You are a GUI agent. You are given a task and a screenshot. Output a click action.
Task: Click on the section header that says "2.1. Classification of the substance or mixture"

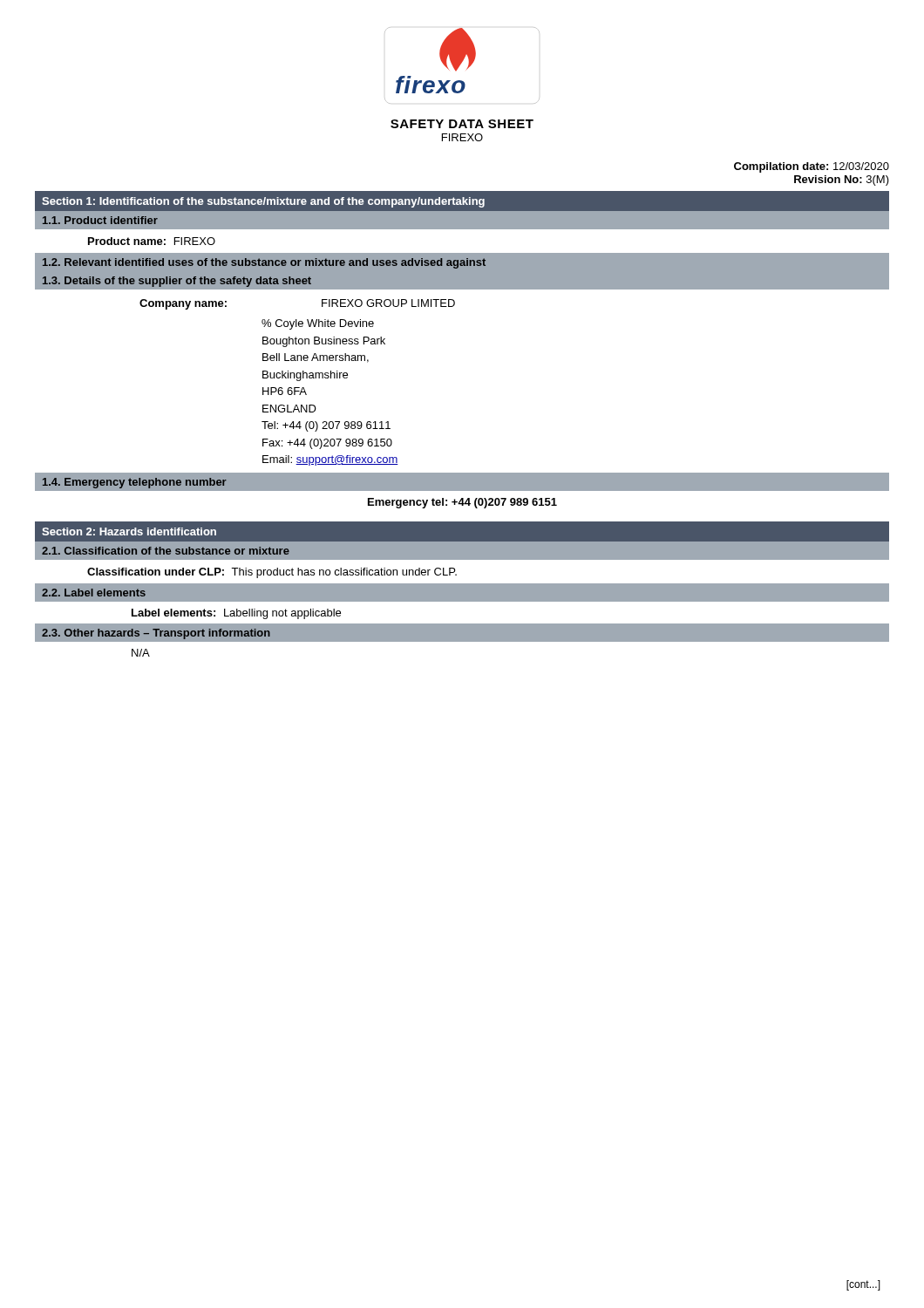pos(166,550)
